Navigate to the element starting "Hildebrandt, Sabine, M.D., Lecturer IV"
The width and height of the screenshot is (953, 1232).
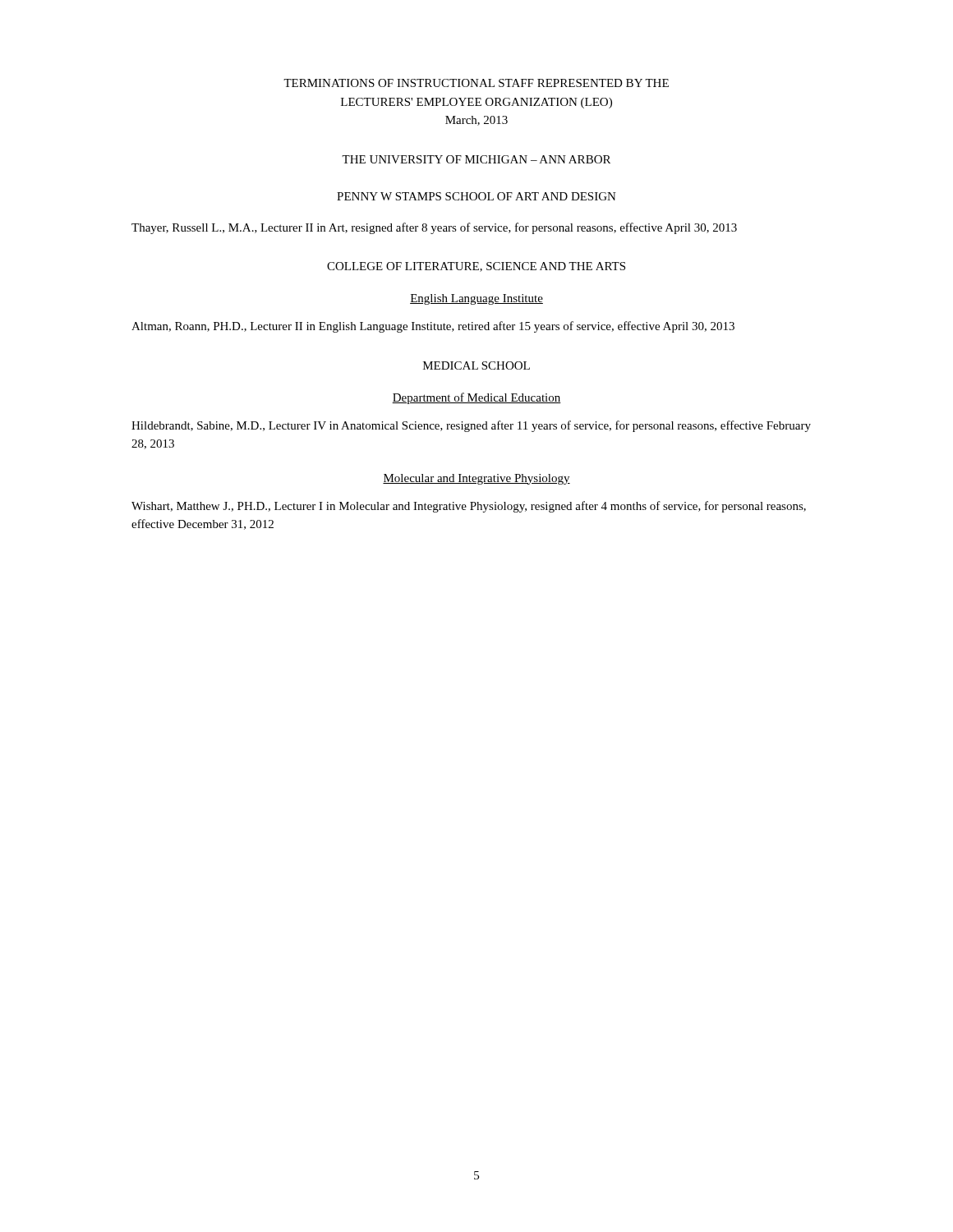click(x=471, y=434)
